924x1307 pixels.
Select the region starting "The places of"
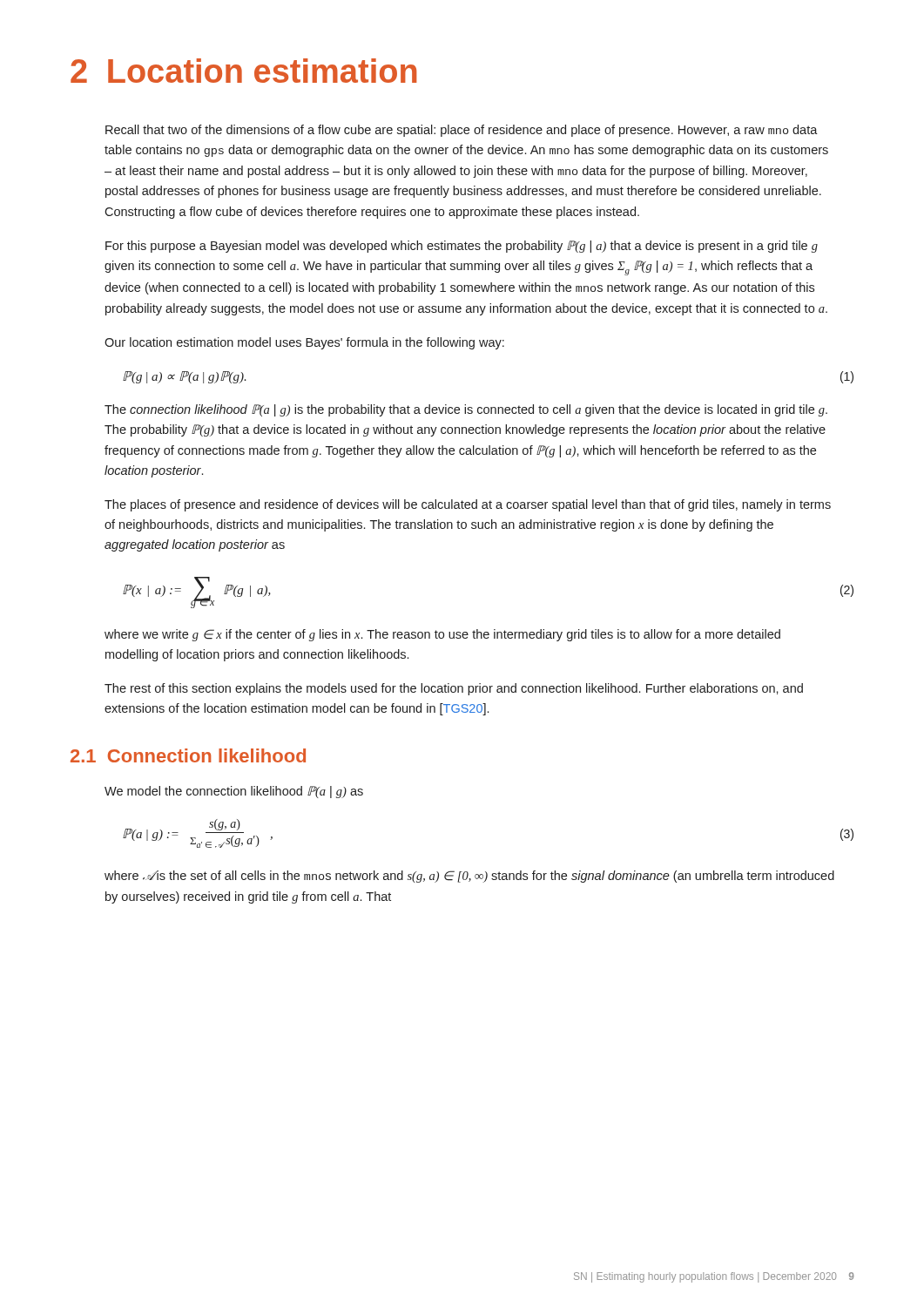468,525
